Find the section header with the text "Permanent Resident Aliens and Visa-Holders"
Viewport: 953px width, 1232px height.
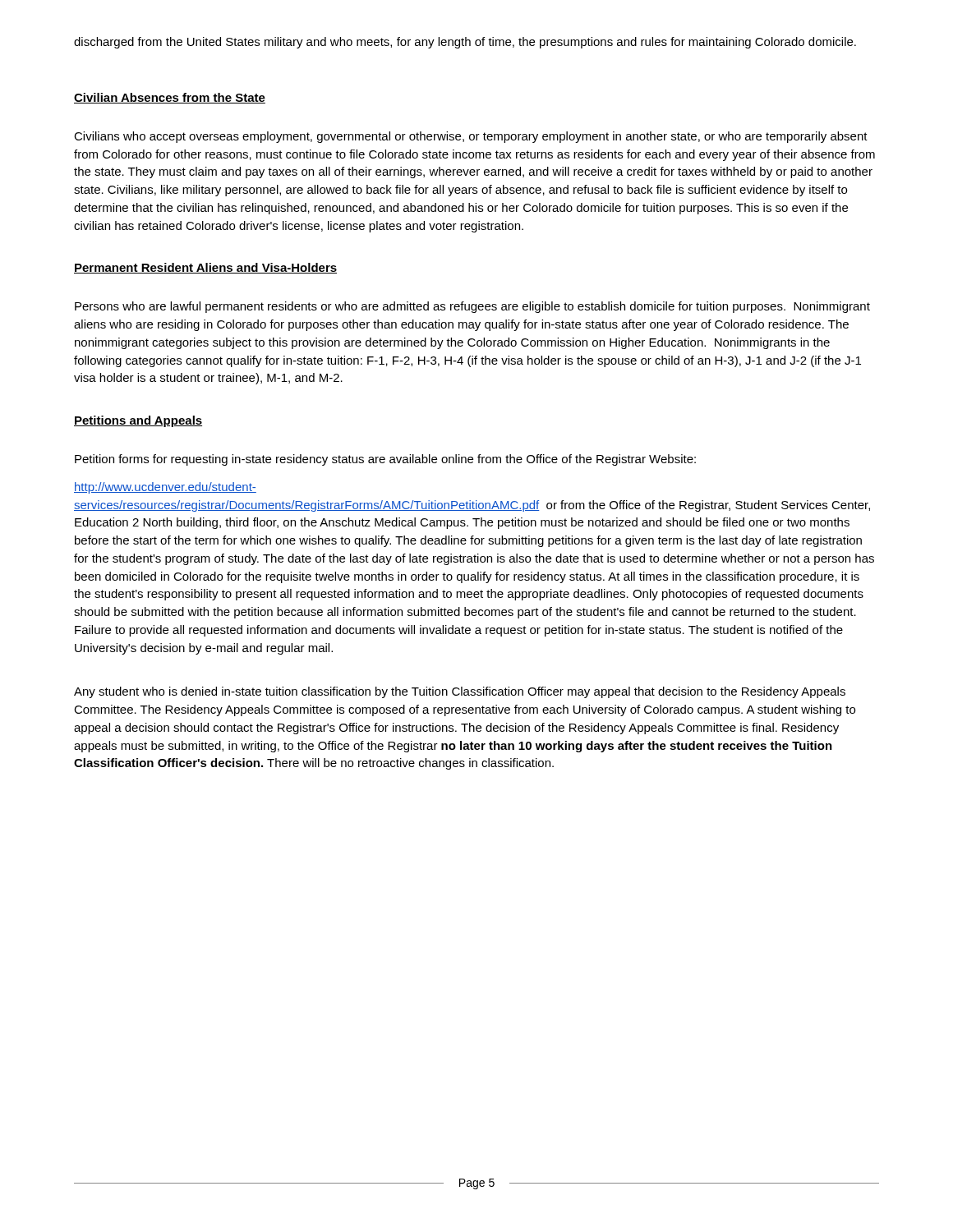(205, 268)
